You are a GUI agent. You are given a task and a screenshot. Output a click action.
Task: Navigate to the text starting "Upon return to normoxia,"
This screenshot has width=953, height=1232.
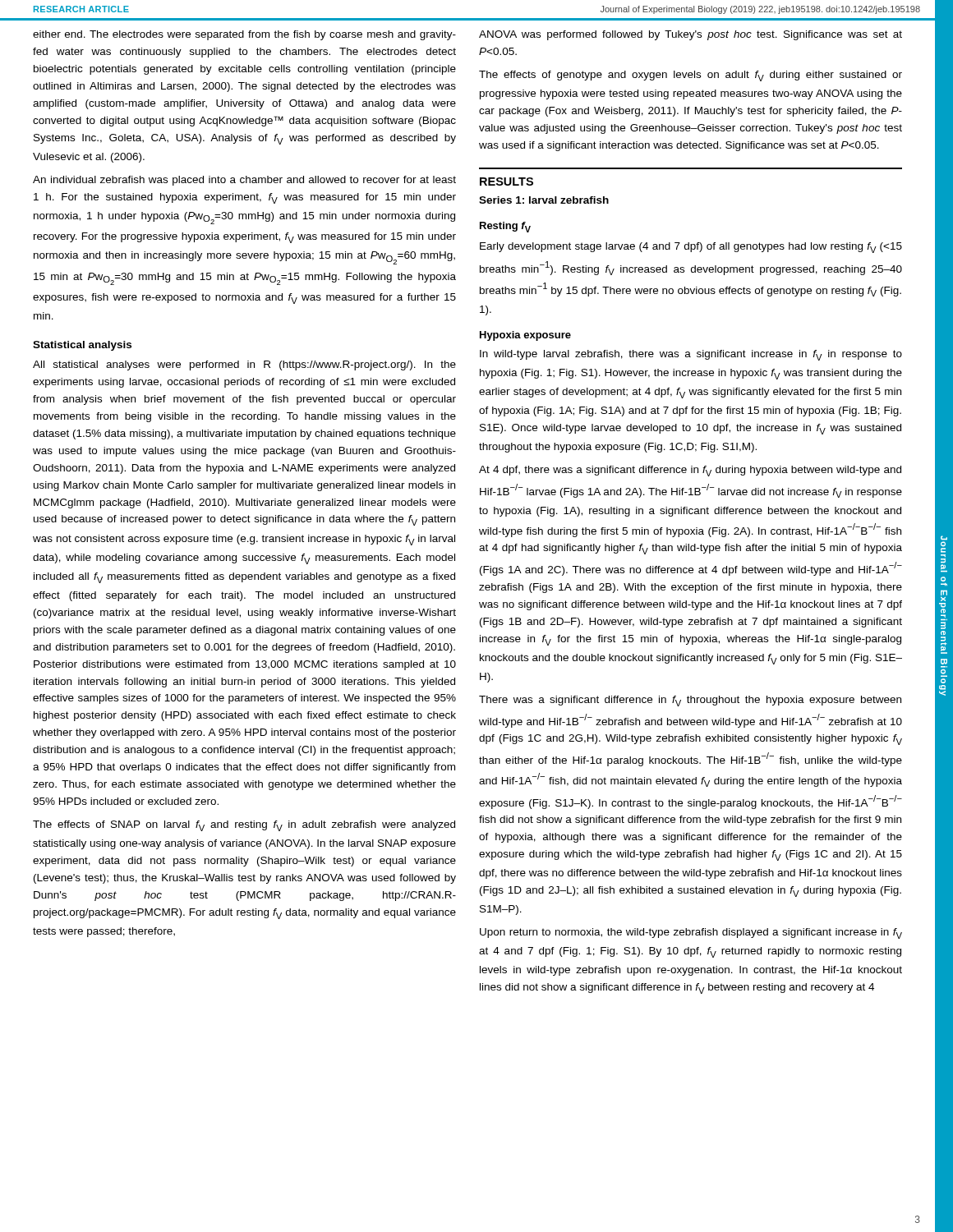pyautogui.click(x=691, y=961)
